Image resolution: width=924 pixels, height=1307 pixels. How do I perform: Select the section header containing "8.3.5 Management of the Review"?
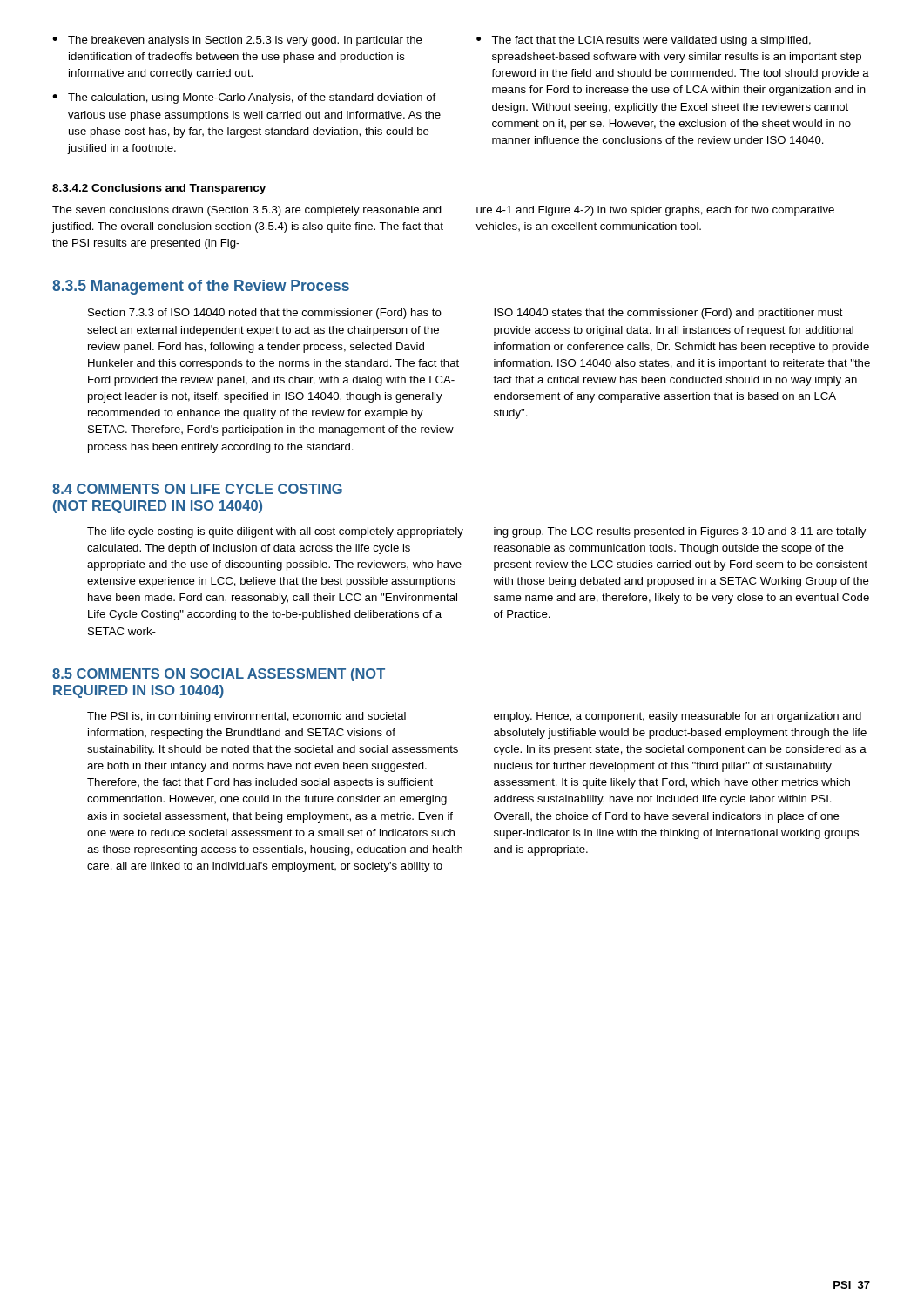pos(201,287)
